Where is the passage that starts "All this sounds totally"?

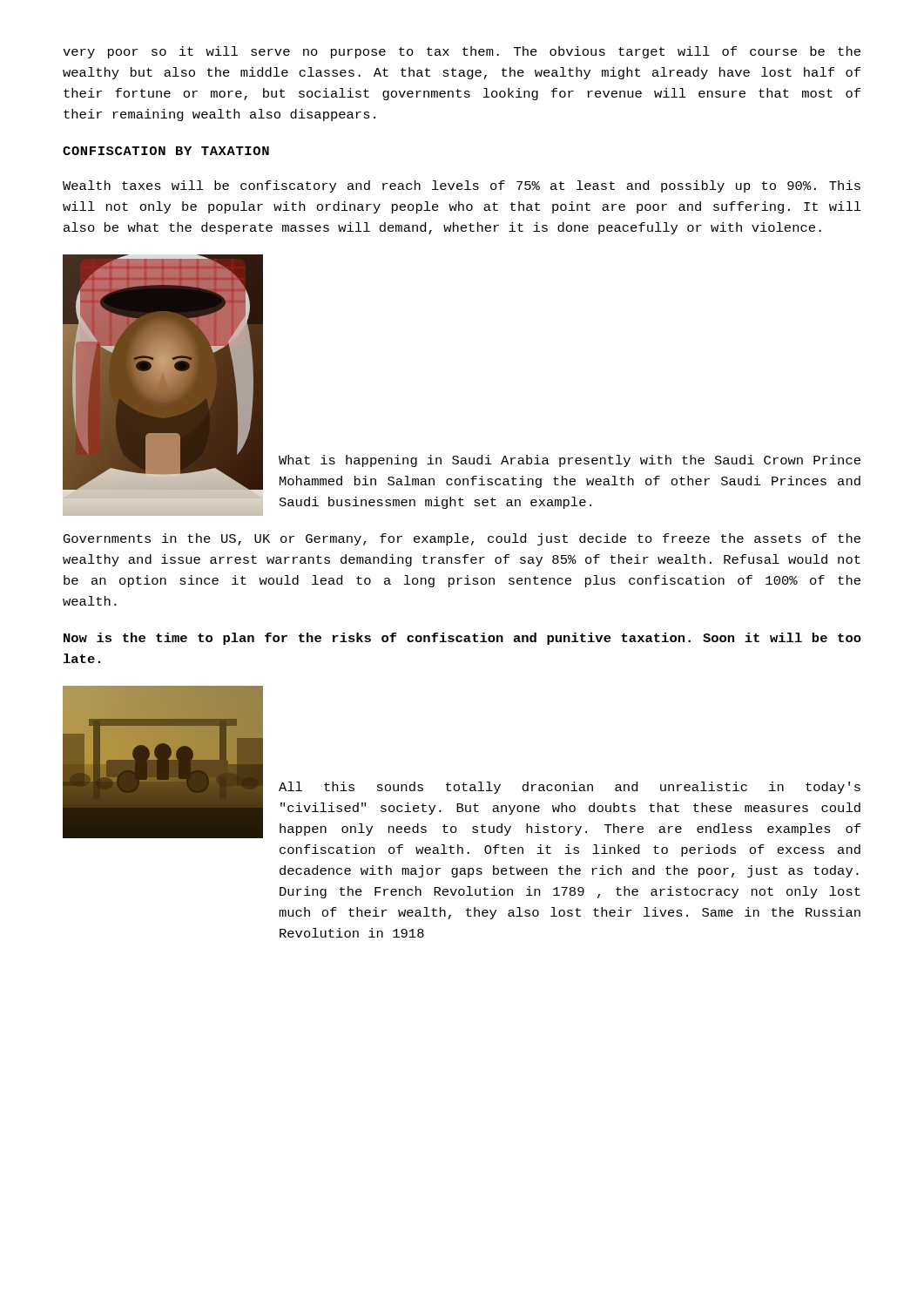pyautogui.click(x=570, y=861)
